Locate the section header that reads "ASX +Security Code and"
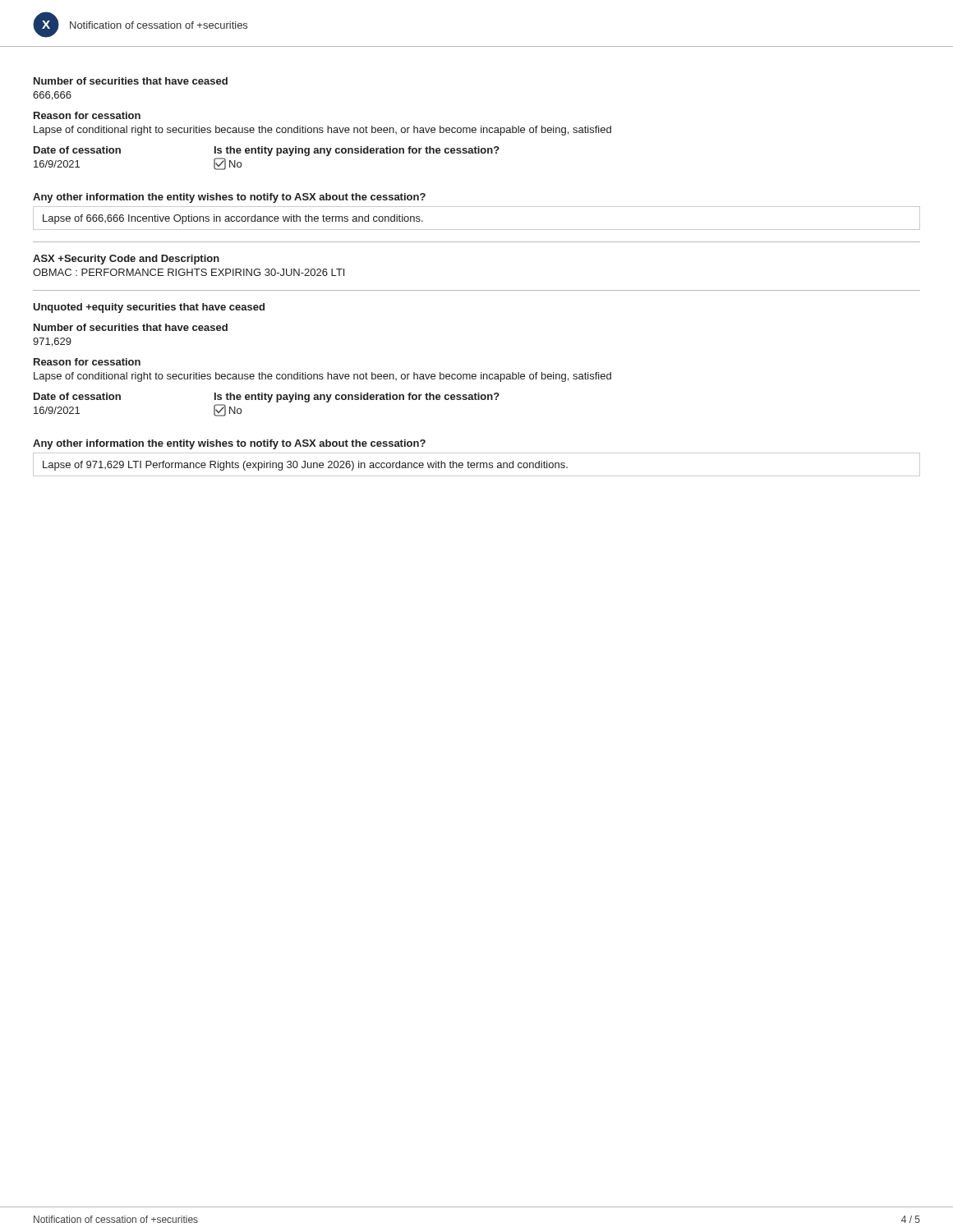The height and width of the screenshot is (1232, 953). coord(126,258)
